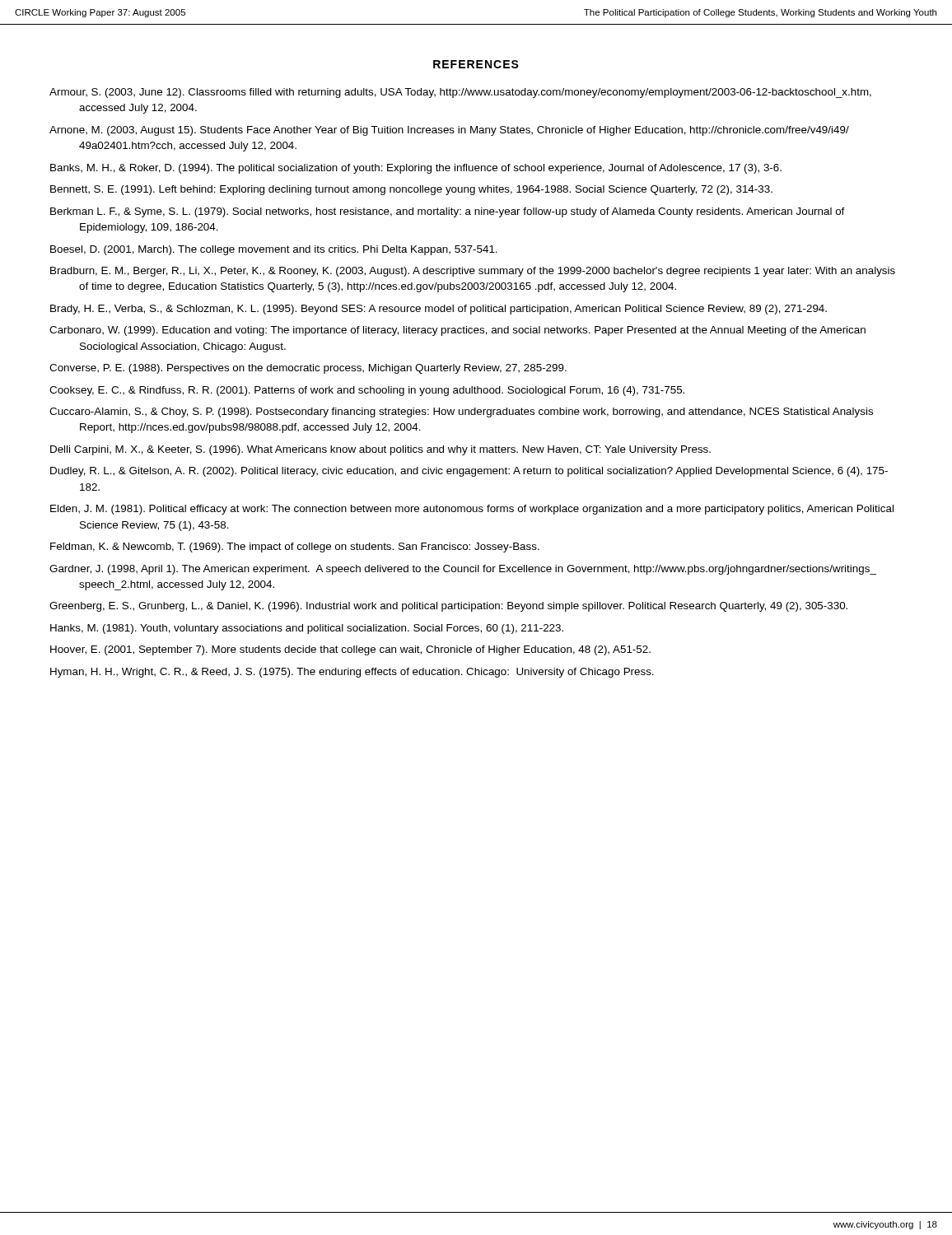
Task: Click on the list item containing "Bradburn, E. M., Berger,"
Action: [472, 278]
